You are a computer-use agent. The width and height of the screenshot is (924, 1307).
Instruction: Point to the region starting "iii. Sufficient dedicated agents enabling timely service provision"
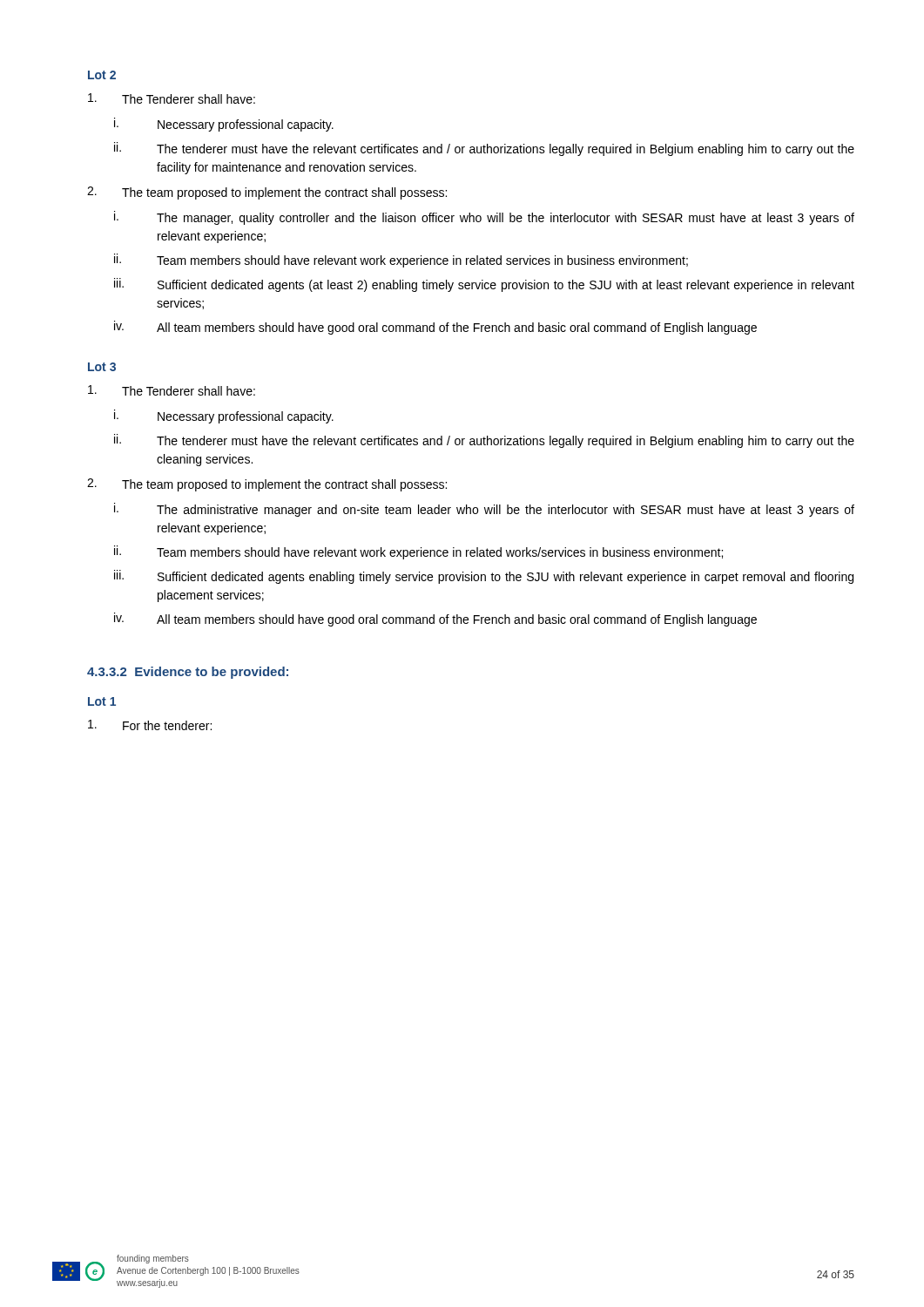(484, 586)
